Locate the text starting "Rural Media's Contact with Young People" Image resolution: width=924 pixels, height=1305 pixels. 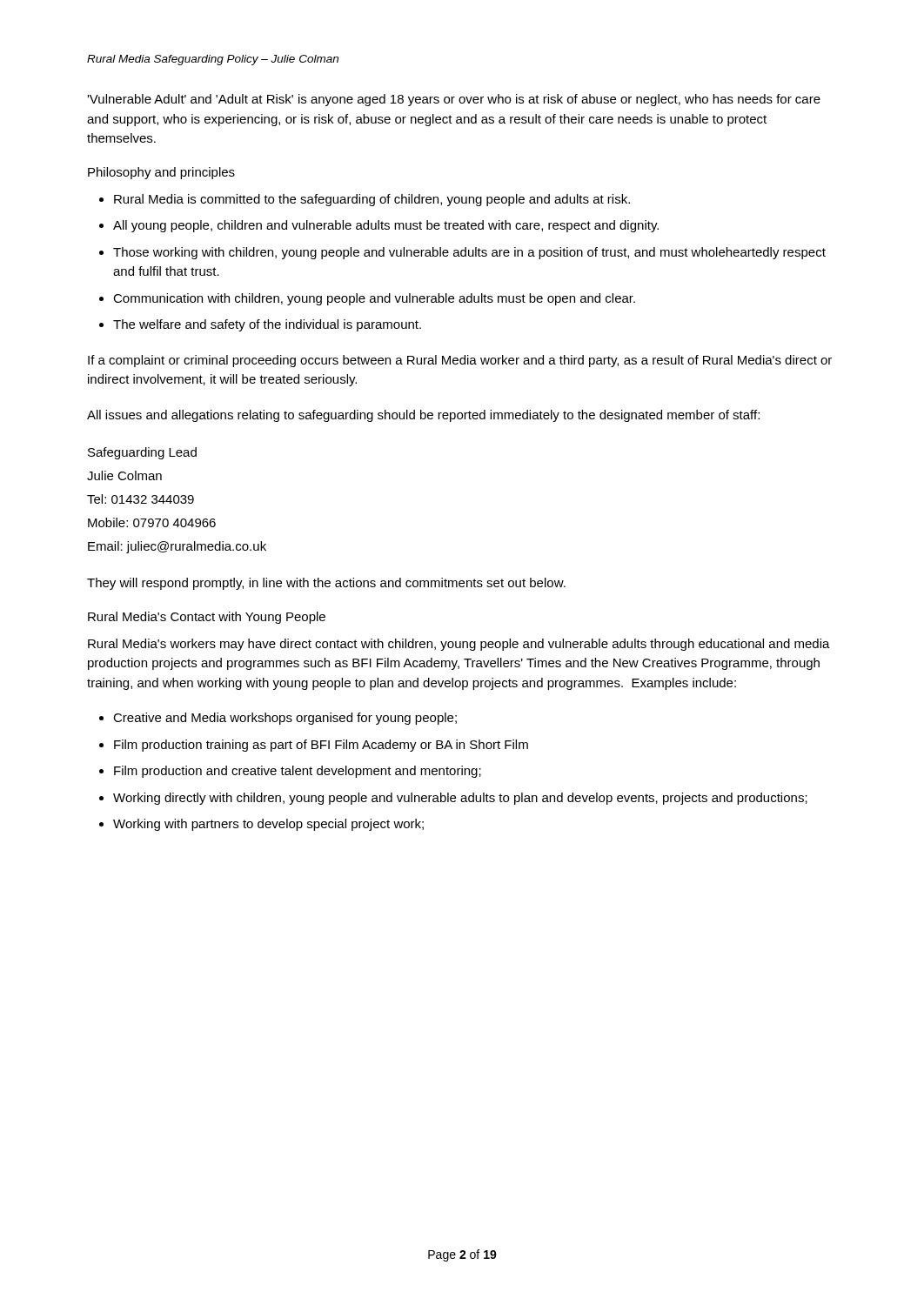(x=207, y=616)
